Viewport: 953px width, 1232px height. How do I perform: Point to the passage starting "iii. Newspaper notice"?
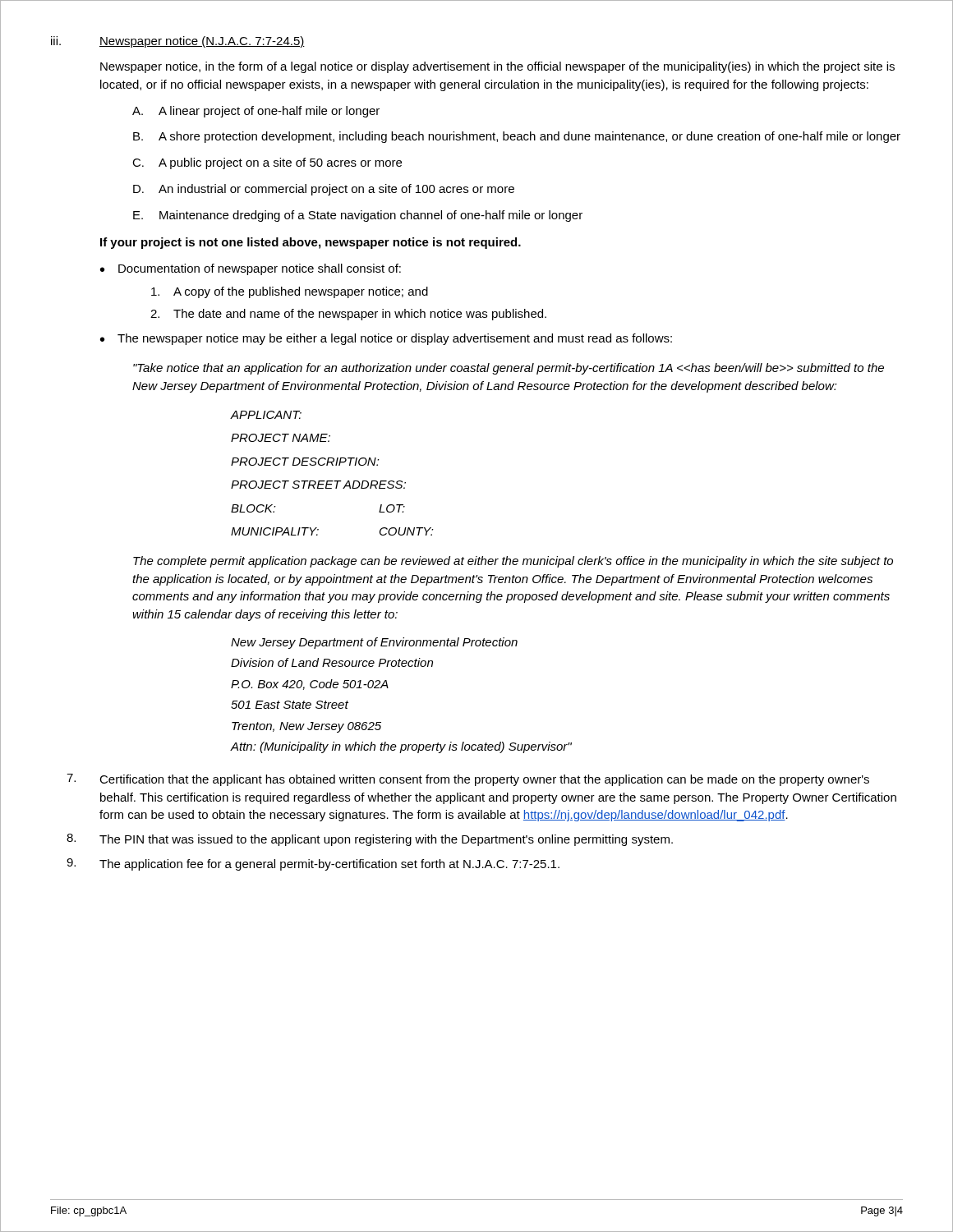(177, 41)
